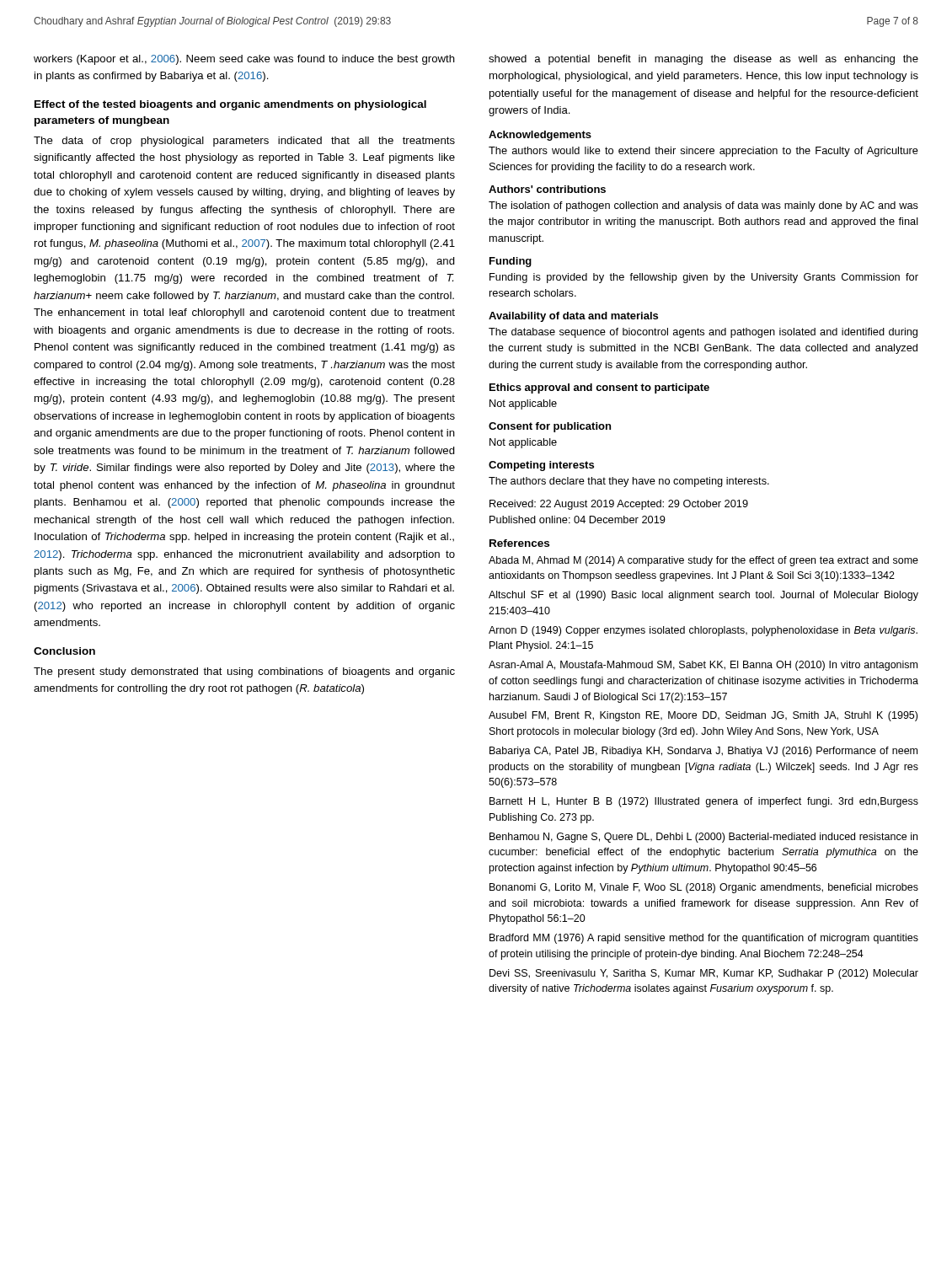Select the element starting "Devi SS, Sreenivasulu Y,"
This screenshot has height=1264, width=952.
point(703,981)
